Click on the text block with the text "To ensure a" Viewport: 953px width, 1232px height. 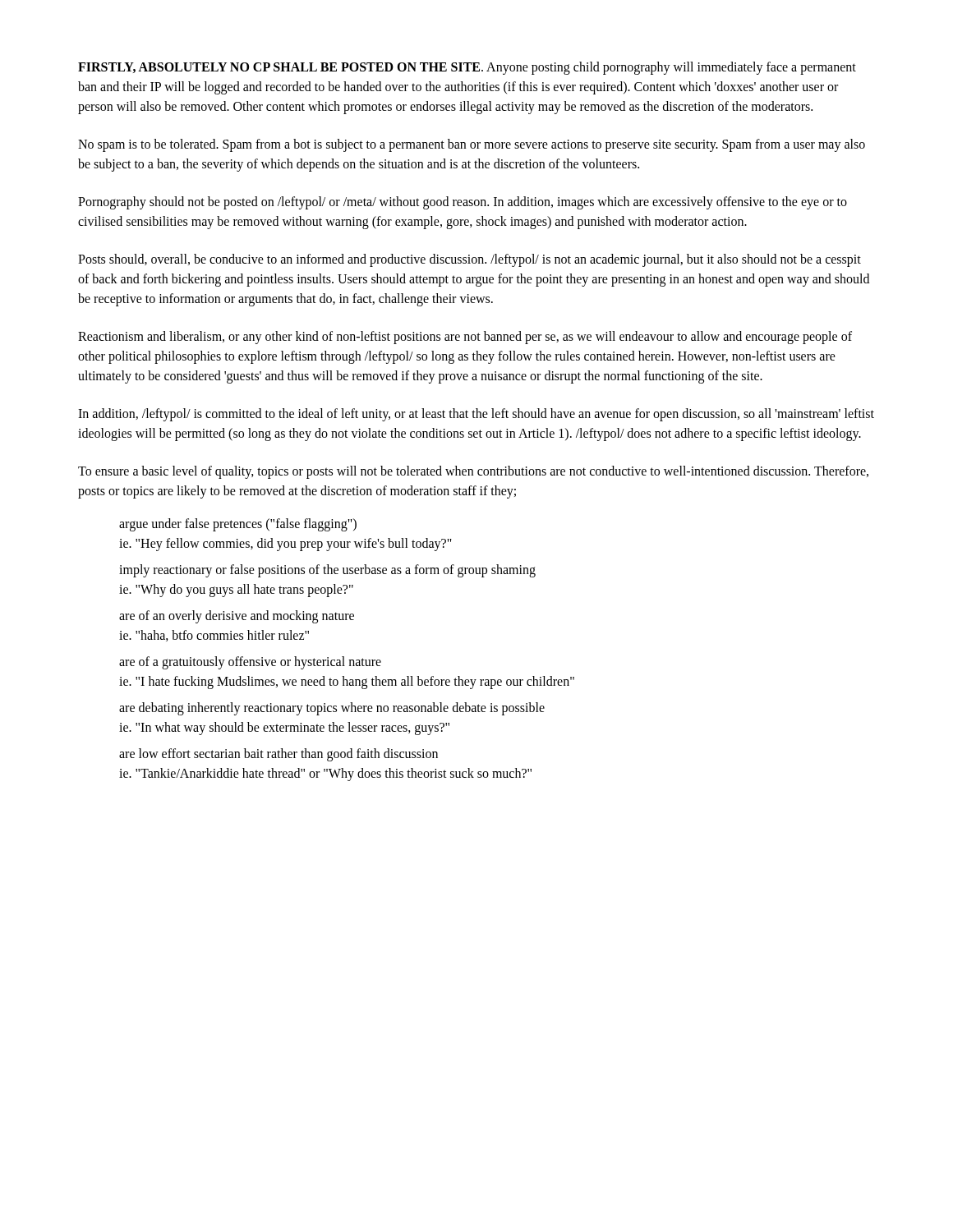click(474, 481)
